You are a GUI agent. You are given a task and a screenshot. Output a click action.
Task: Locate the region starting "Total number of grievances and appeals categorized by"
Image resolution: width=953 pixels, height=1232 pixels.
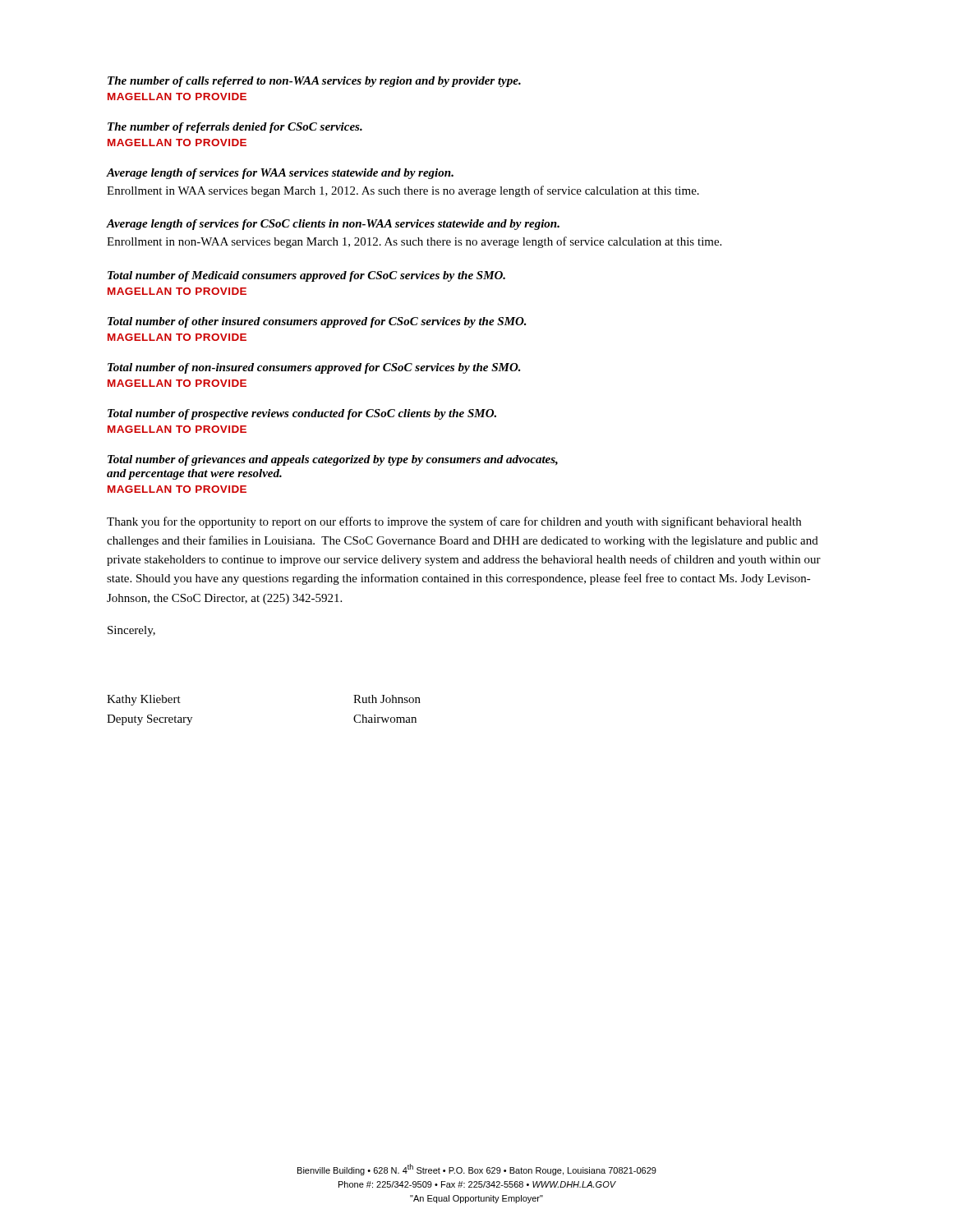[x=476, y=474]
